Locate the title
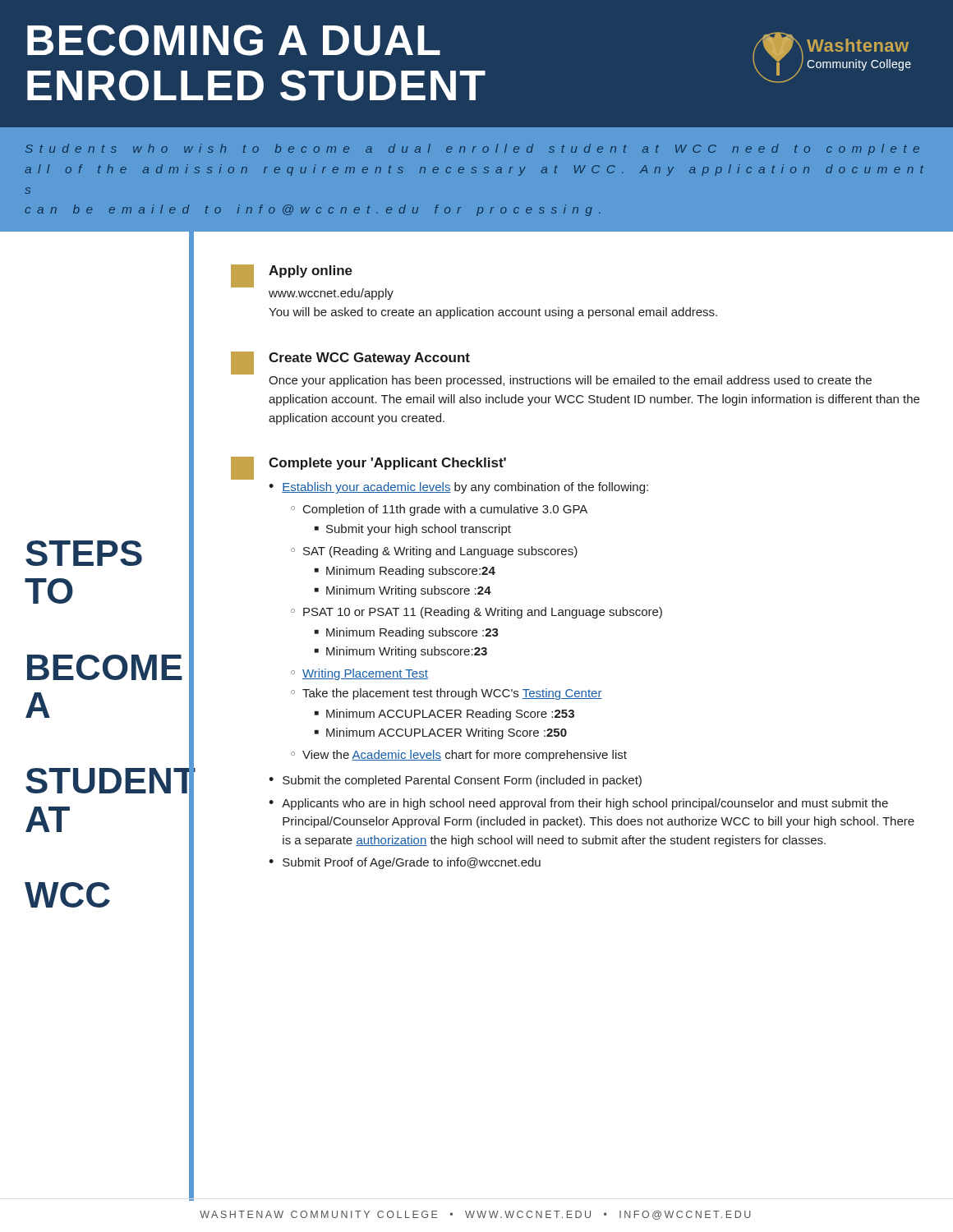The width and height of the screenshot is (953, 1232). coord(255,63)
